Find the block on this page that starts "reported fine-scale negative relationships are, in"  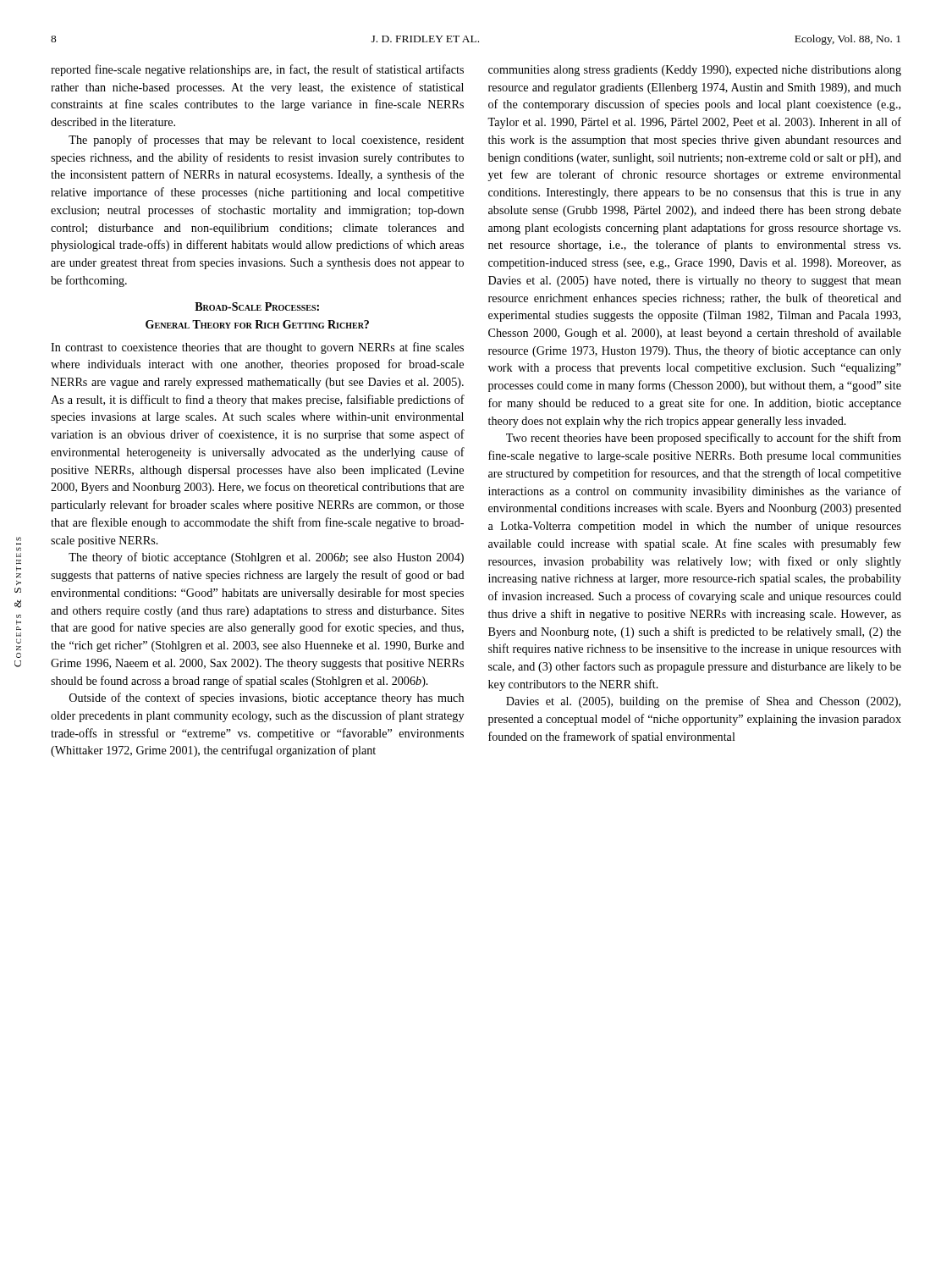257,175
